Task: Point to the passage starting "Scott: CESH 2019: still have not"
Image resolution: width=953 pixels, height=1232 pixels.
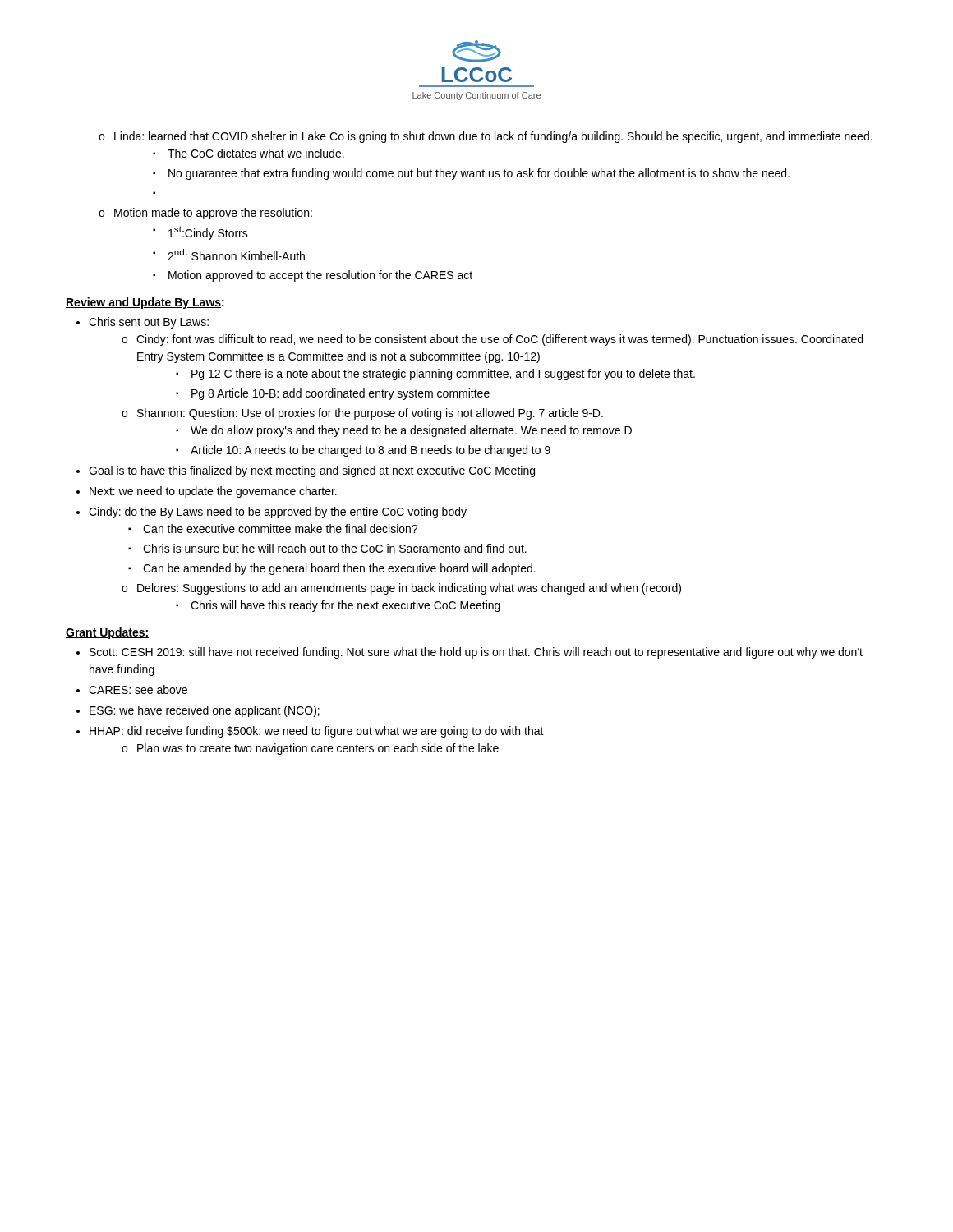Action: pos(476,661)
